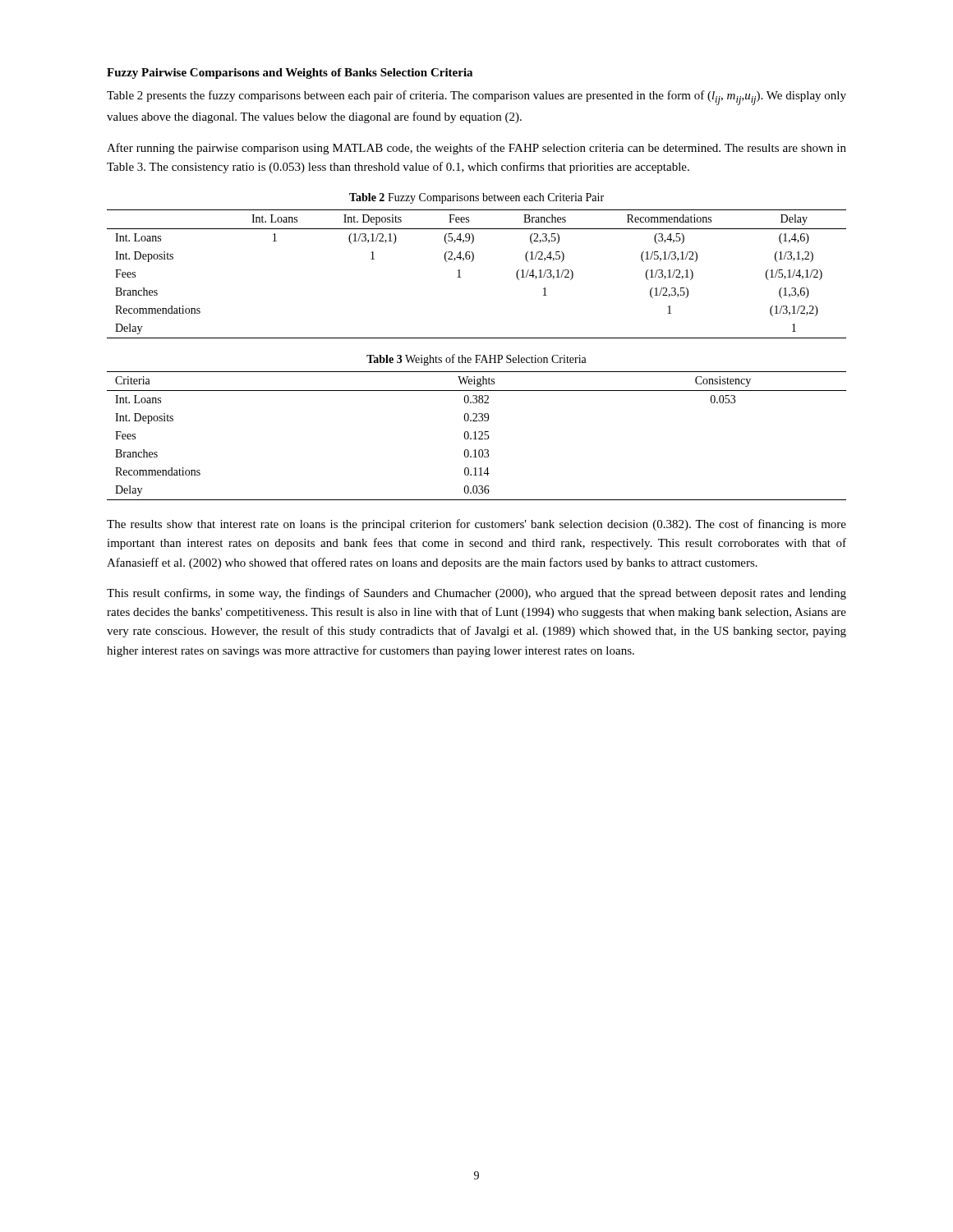The width and height of the screenshot is (953, 1232).
Task: Click the passage that begins "The results show that interest rate on"
Action: coord(476,543)
